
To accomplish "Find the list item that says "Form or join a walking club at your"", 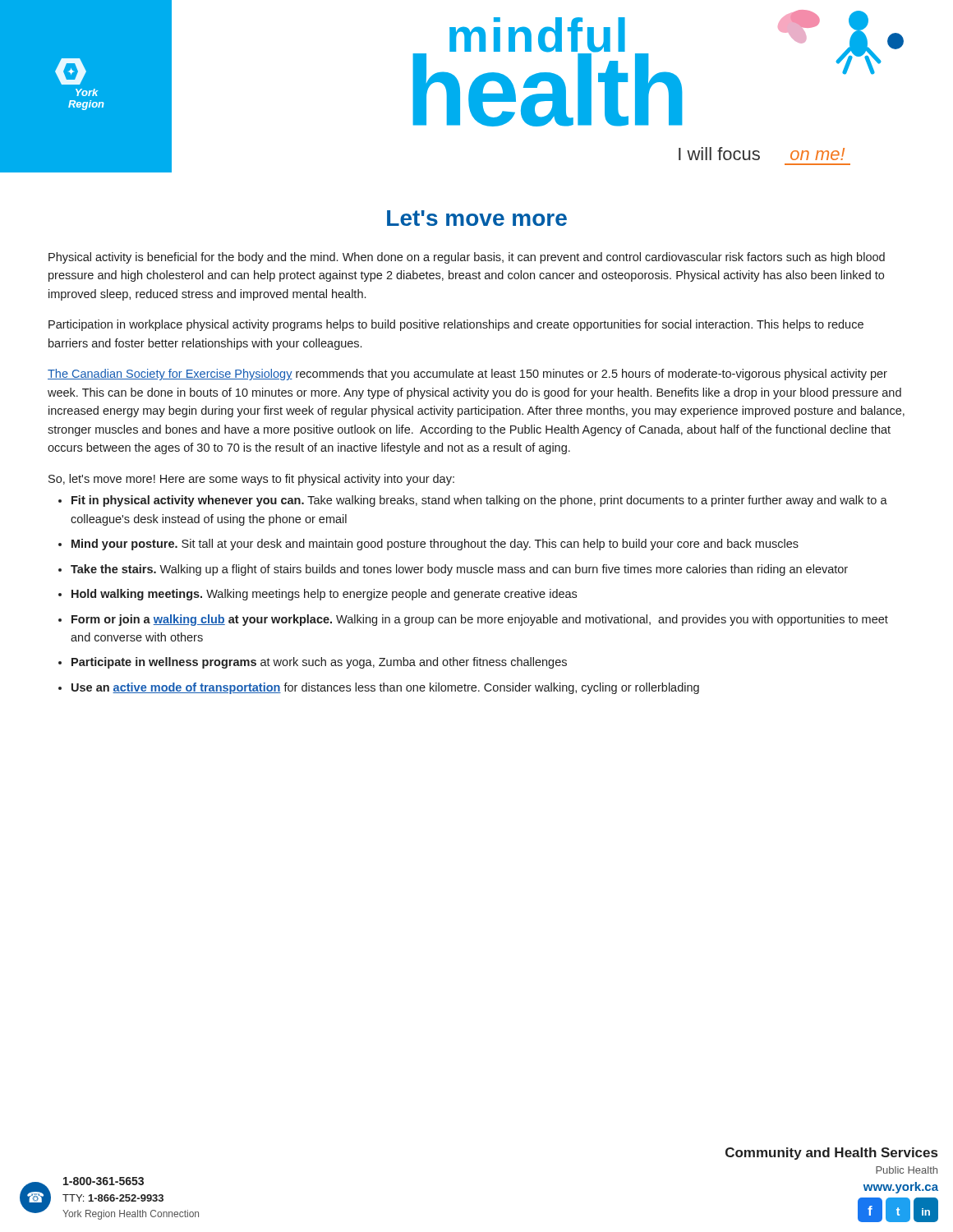I will pyautogui.click(x=479, y=628).
